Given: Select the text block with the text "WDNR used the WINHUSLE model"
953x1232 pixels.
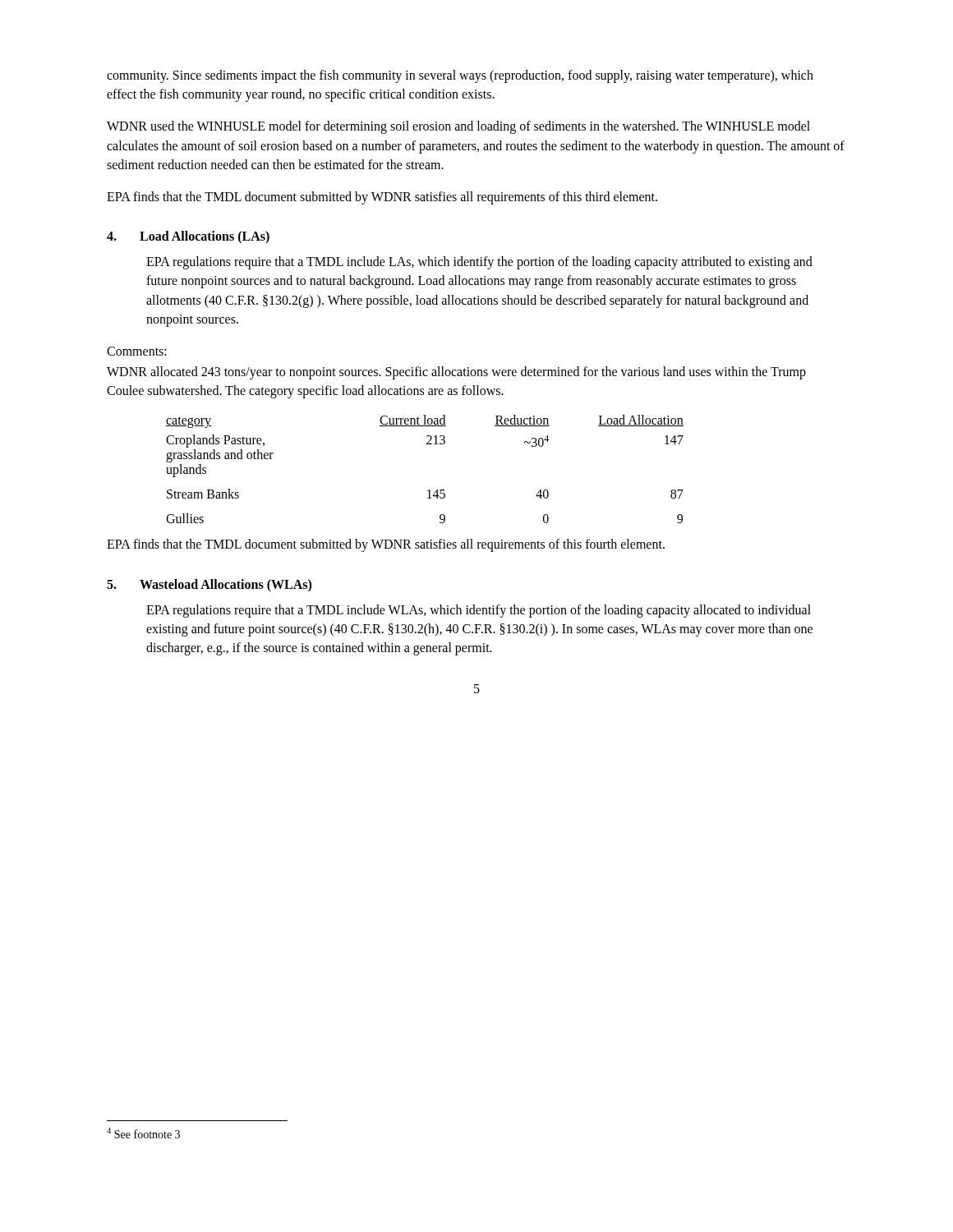Looking at the screenshot, I should click(476, 145).
